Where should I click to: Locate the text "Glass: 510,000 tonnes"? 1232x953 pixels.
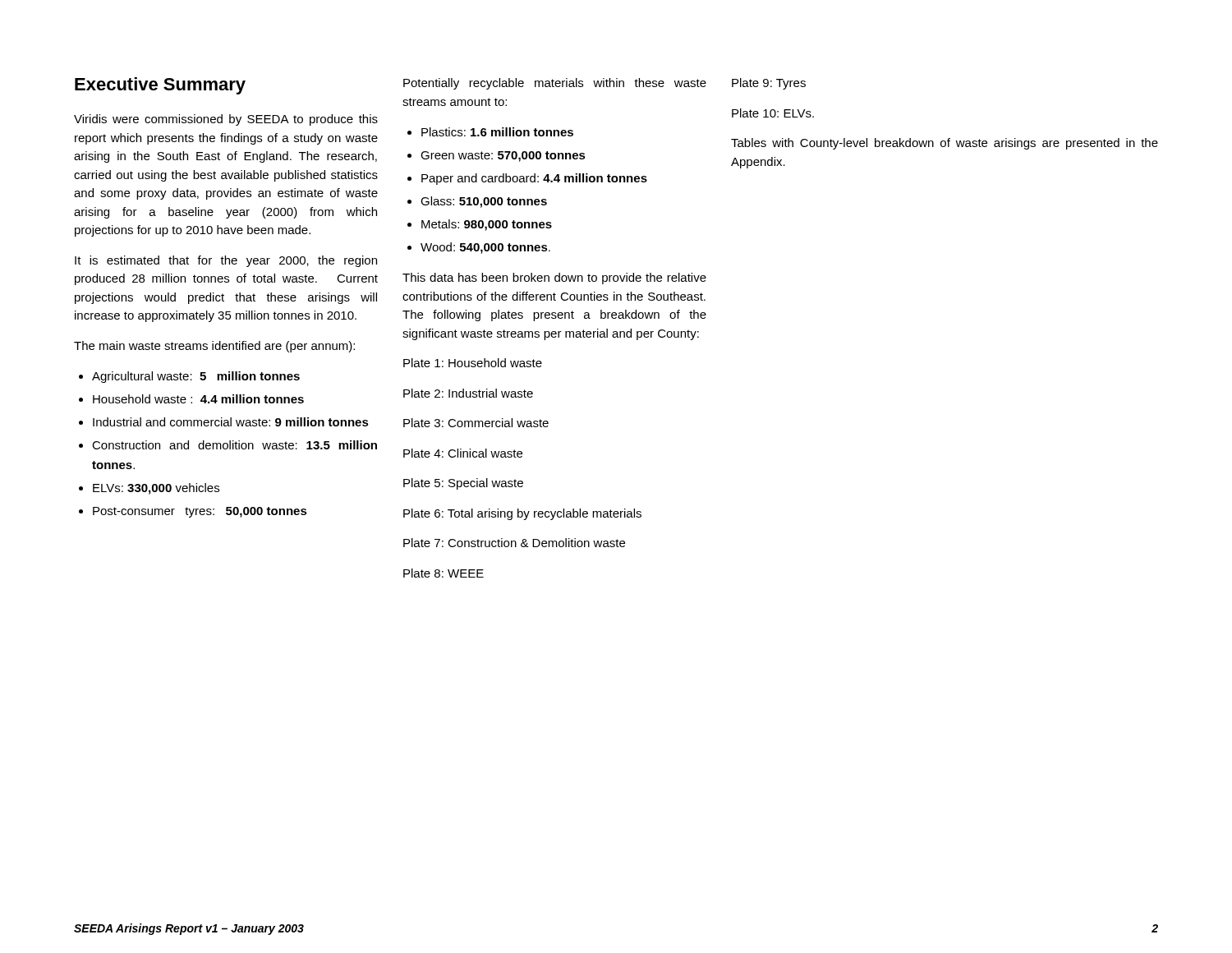click(484, 201)
